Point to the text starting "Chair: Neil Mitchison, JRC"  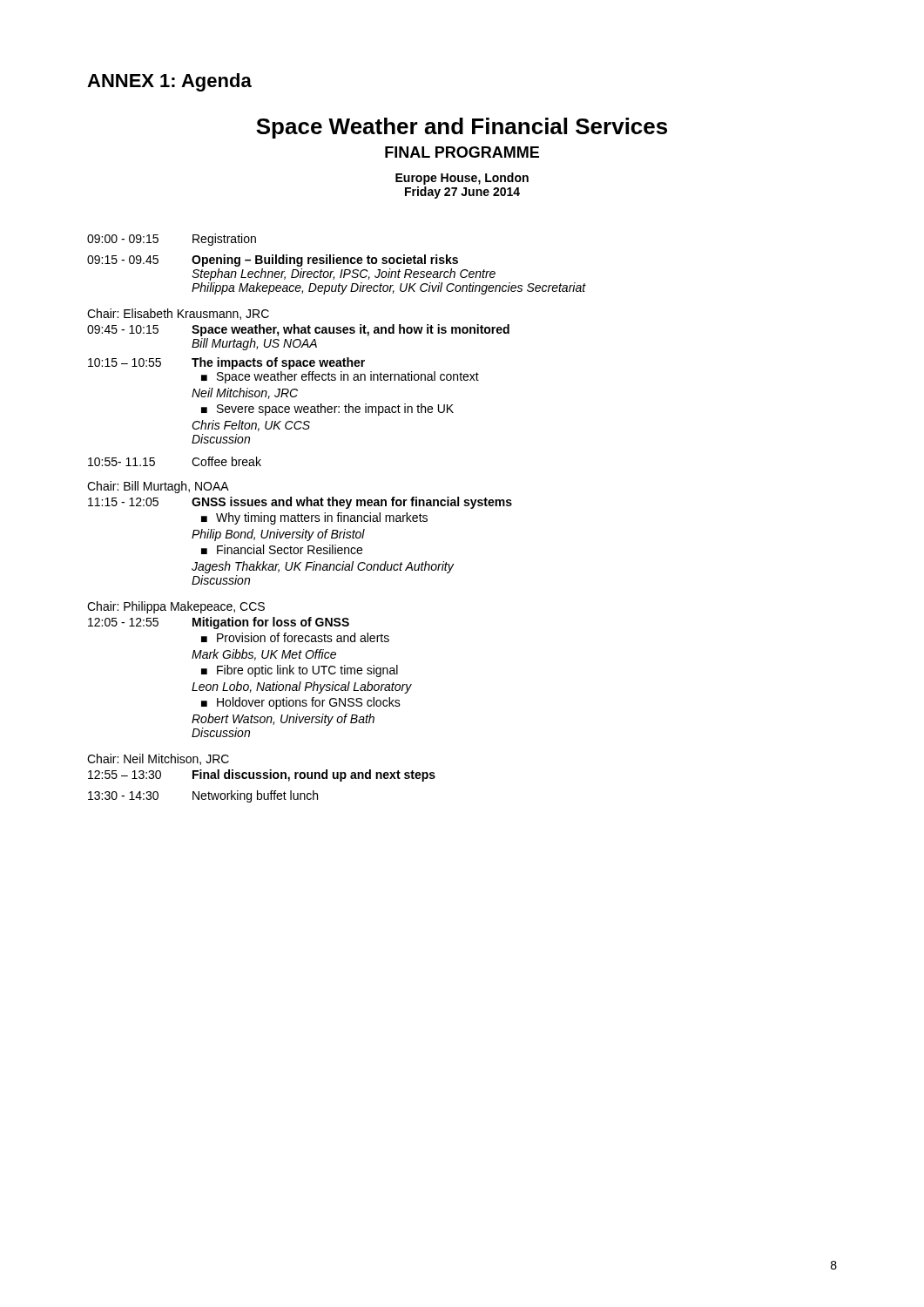[158, 759]
